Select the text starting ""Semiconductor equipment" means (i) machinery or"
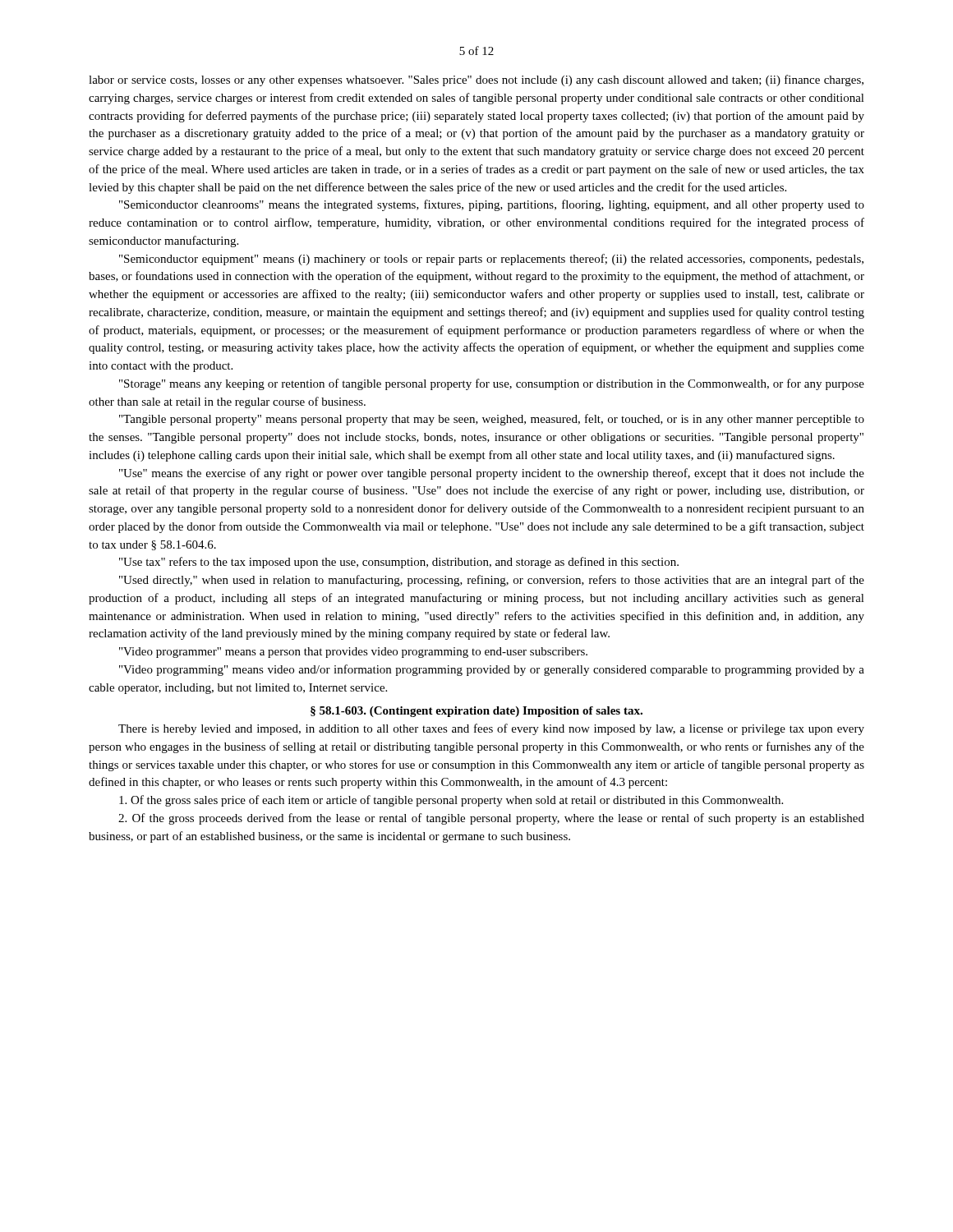953x1232 pixels. point(476,312)
